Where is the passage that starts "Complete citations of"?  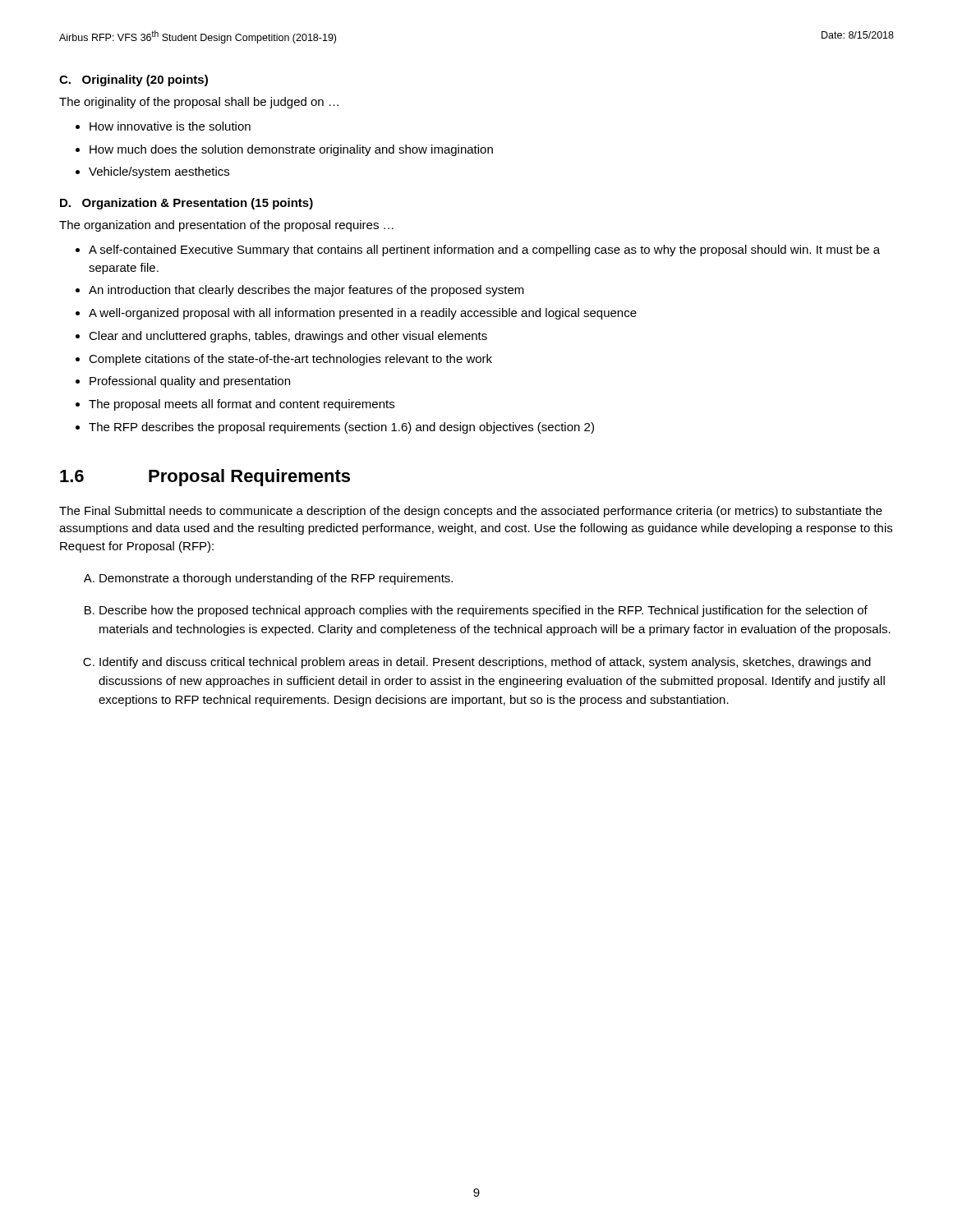click(290, 358)
